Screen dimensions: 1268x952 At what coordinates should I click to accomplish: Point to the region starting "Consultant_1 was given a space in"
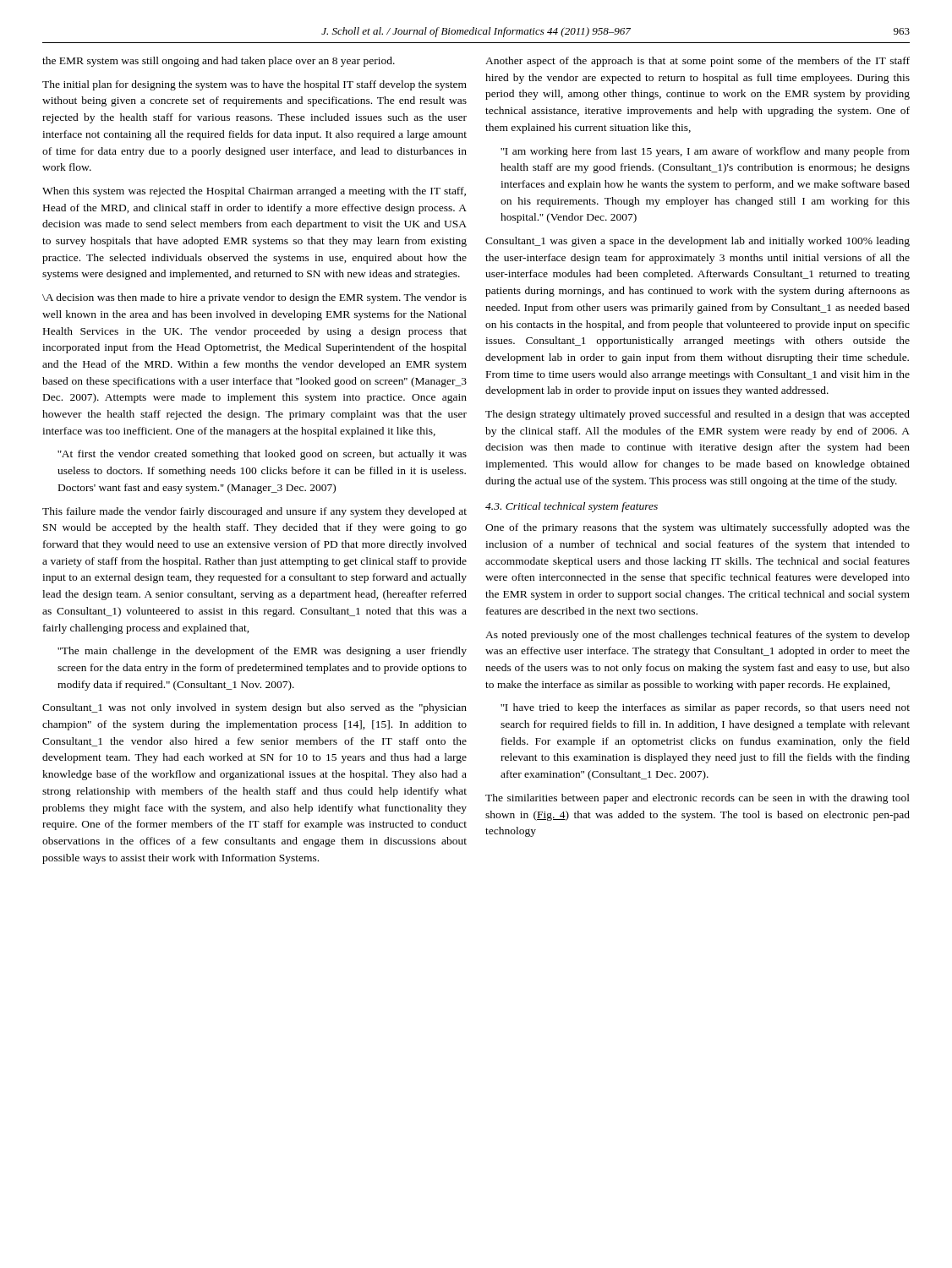698,361
